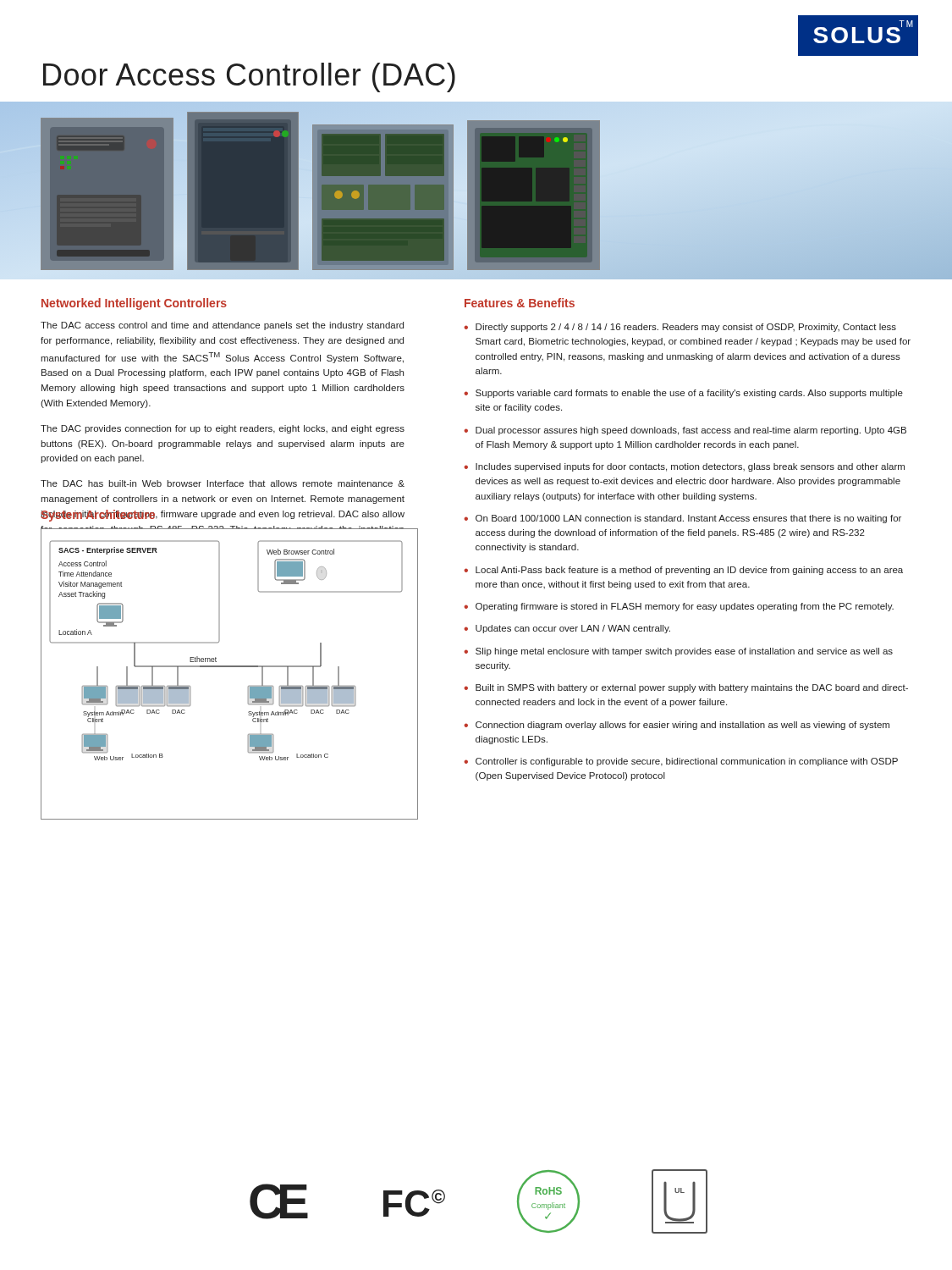Find the block on this page that starts "• Slip hinge metal enclosure"

[688, 658]
